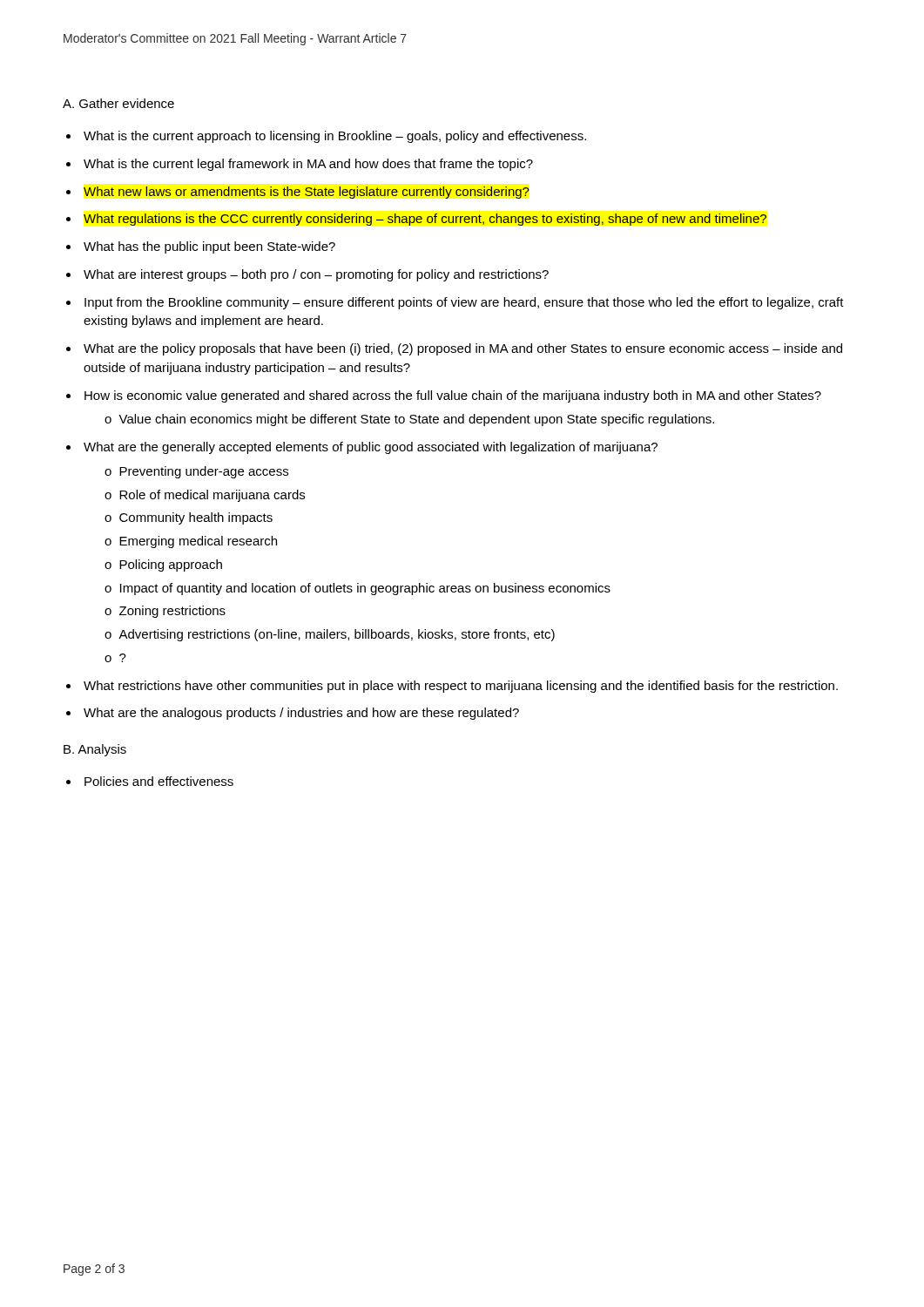Screen dimensions: 1307x924
Task: Click on the list item that reads "What are the analogous products / industries and"
Action: 301,713
